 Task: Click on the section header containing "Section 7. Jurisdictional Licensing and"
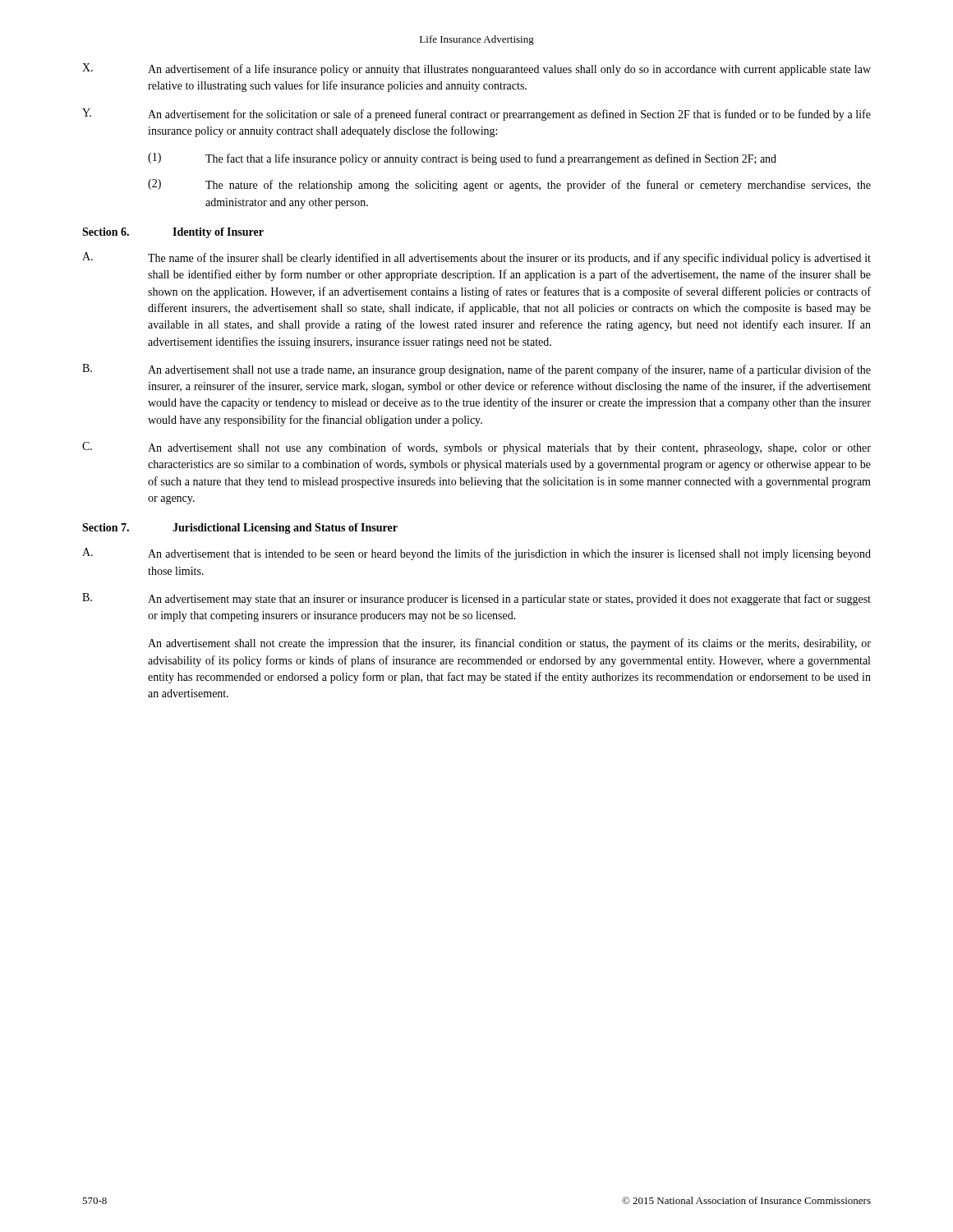(240, 528)
